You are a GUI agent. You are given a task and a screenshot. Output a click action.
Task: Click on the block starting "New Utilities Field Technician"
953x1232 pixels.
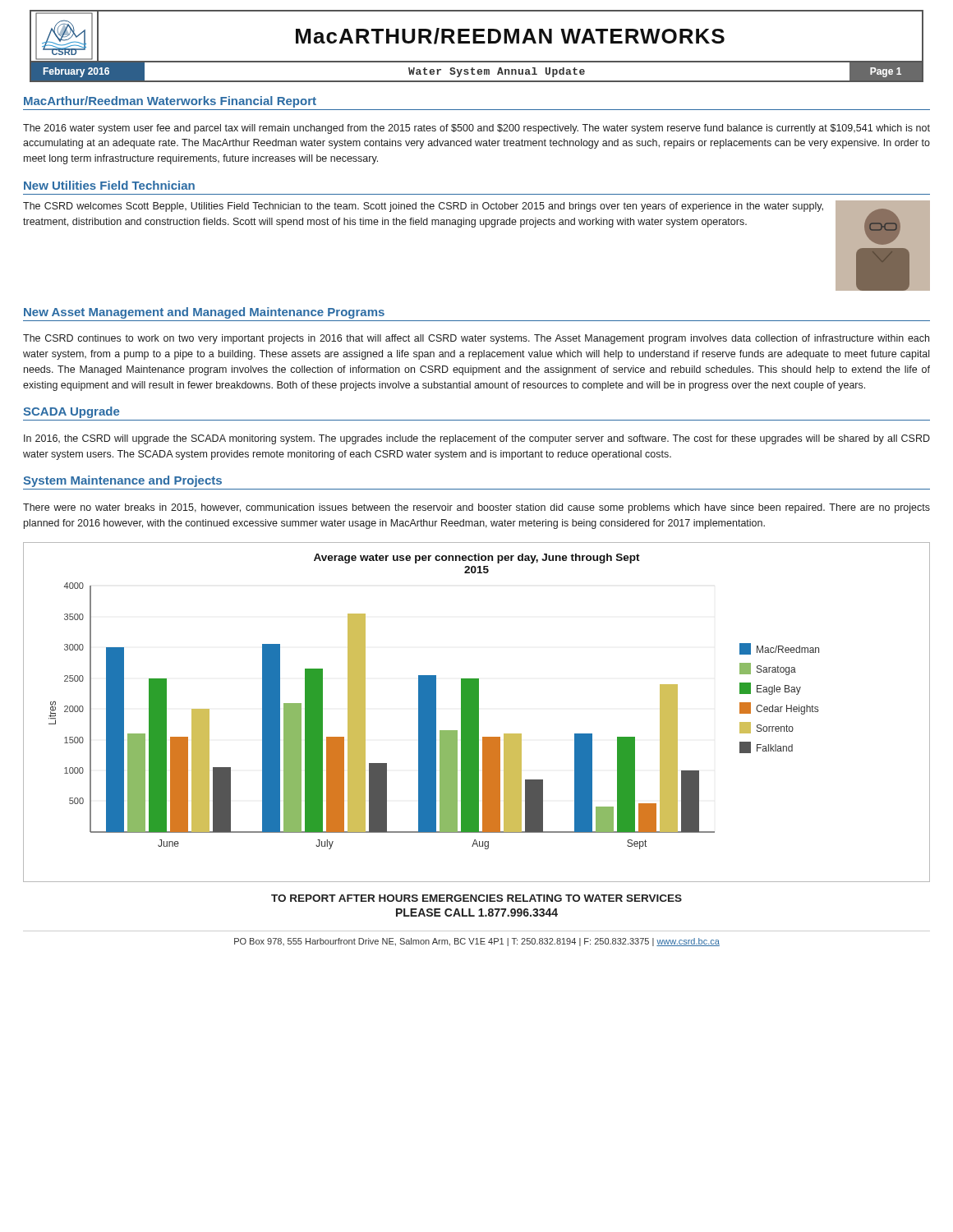click(476, 186)
